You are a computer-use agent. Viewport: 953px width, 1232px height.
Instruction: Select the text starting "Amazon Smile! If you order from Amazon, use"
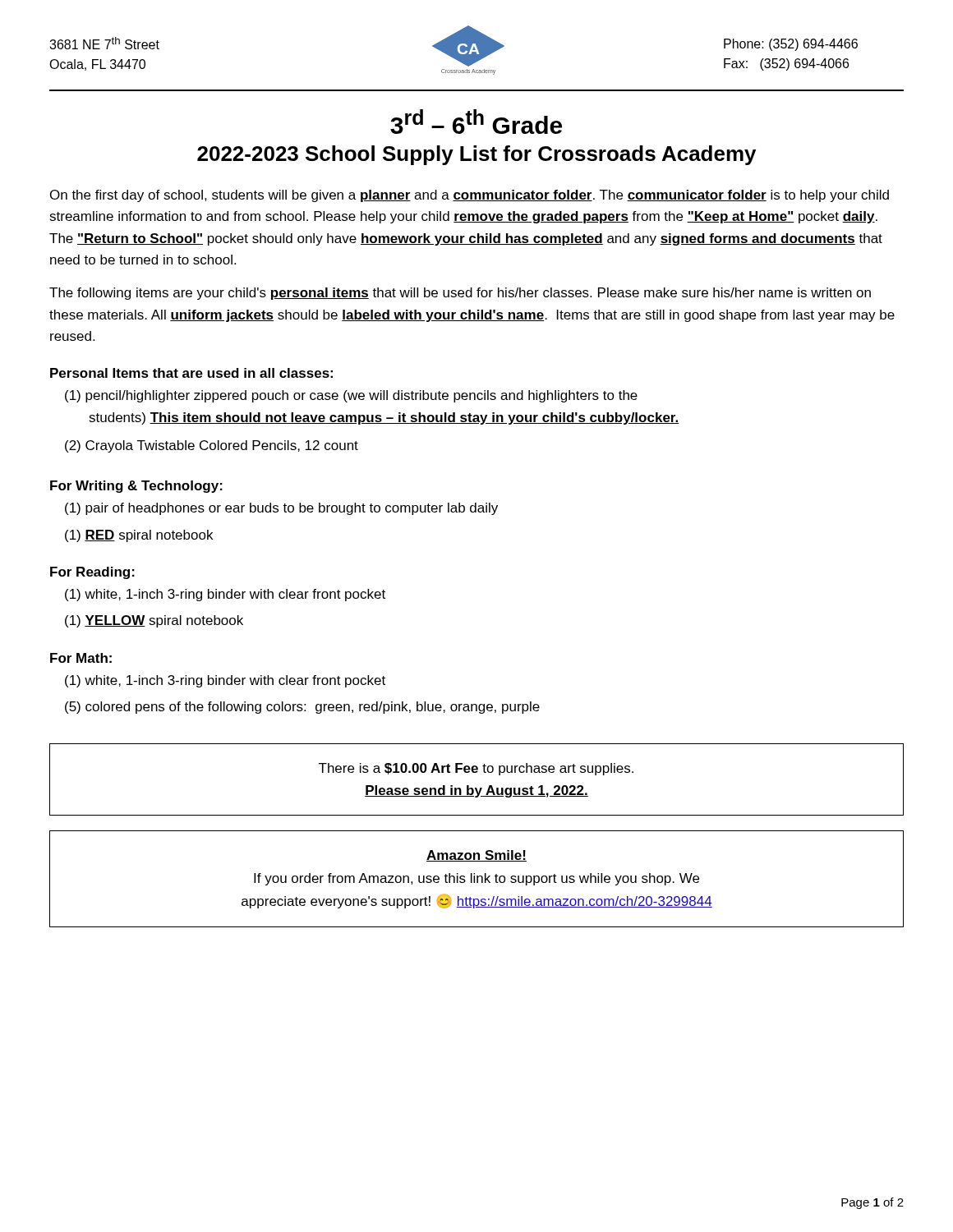pos(476,878)
